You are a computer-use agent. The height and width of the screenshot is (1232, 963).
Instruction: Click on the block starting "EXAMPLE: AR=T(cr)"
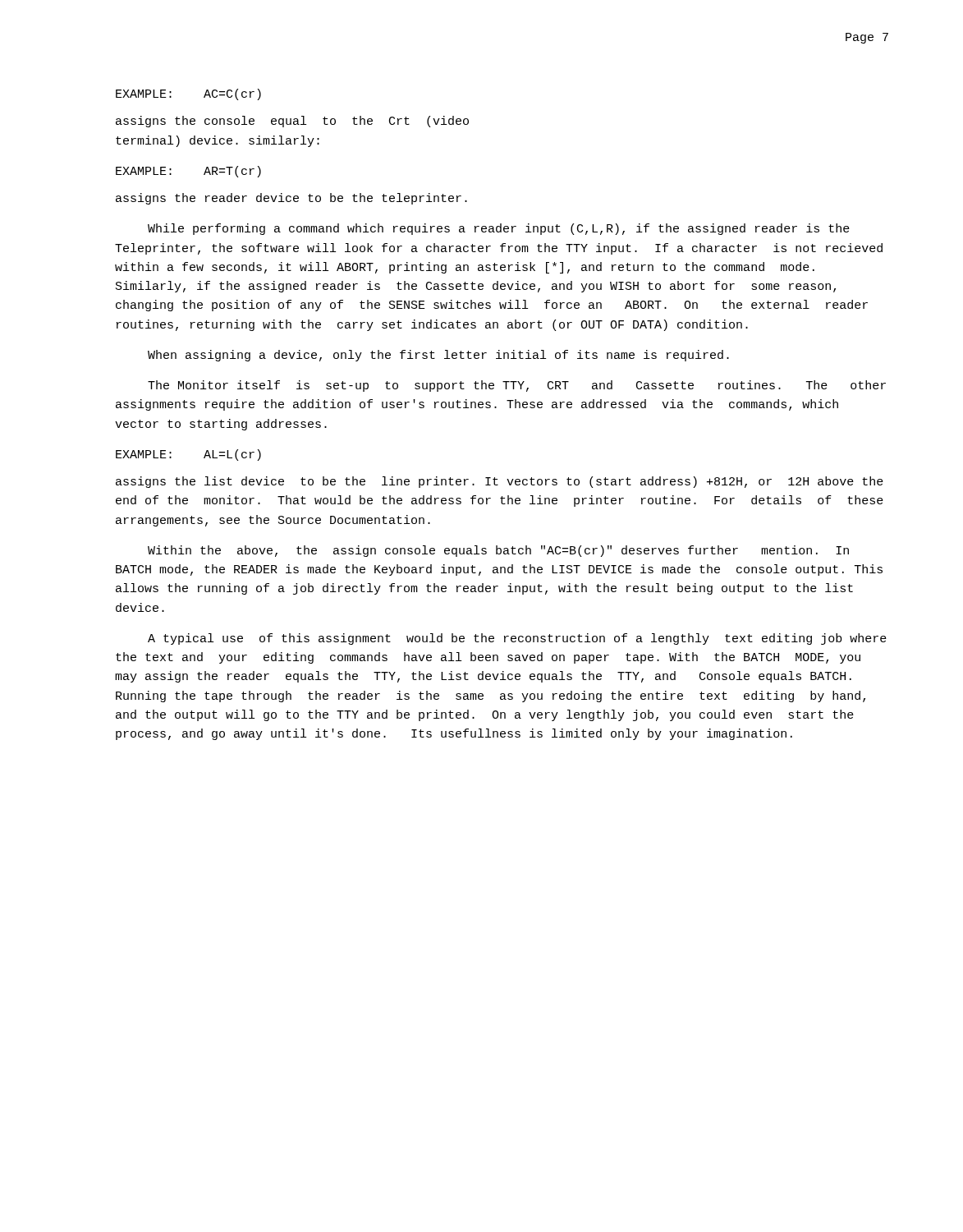141,171
